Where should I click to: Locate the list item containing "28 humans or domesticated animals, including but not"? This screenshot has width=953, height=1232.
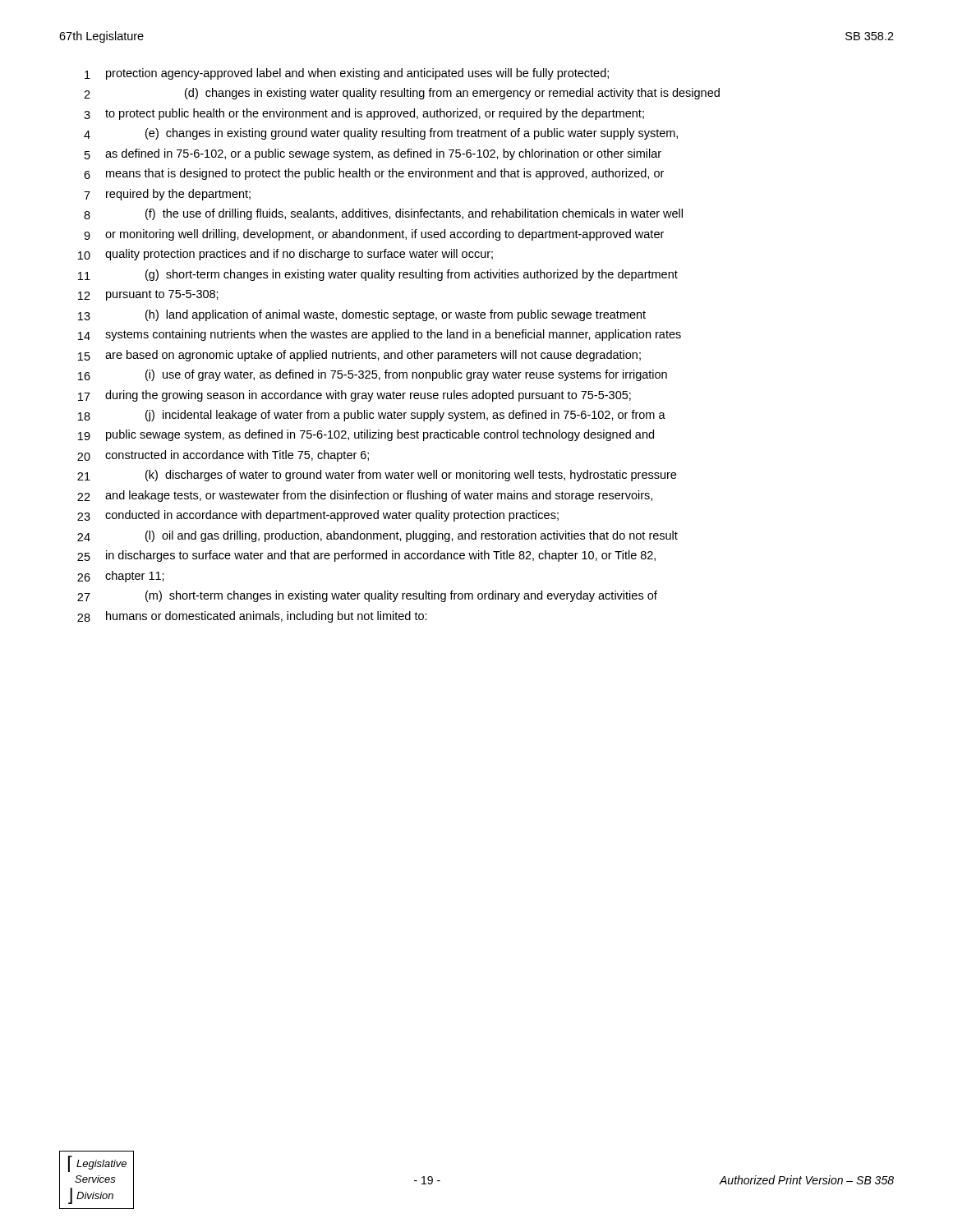pyautogui.click(x=252, y=617)
